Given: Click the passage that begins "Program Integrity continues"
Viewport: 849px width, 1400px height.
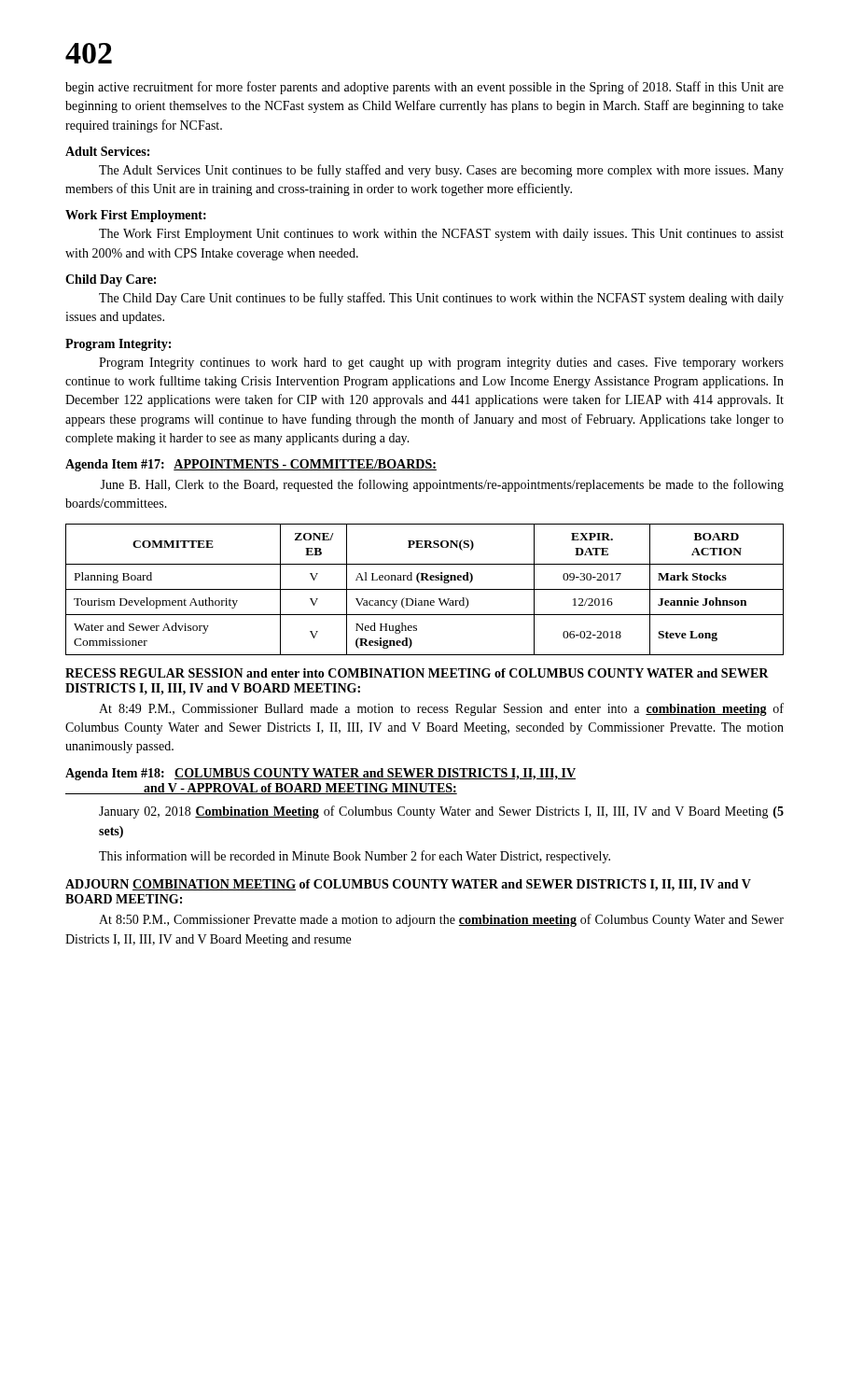Looking at the screenshot, I should pos(424,401).
